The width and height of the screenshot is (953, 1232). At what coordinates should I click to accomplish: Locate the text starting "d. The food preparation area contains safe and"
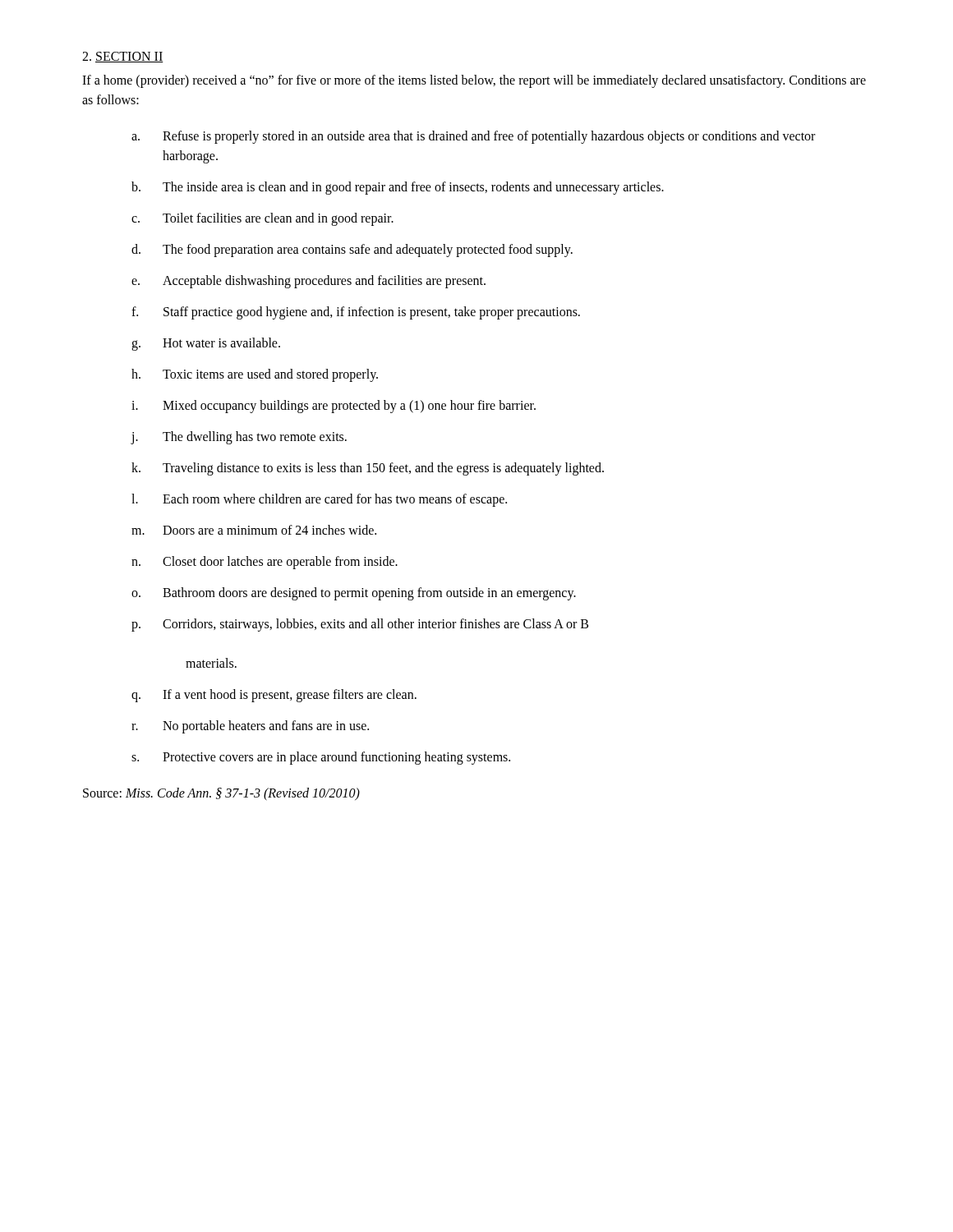(x=501, y=250)
